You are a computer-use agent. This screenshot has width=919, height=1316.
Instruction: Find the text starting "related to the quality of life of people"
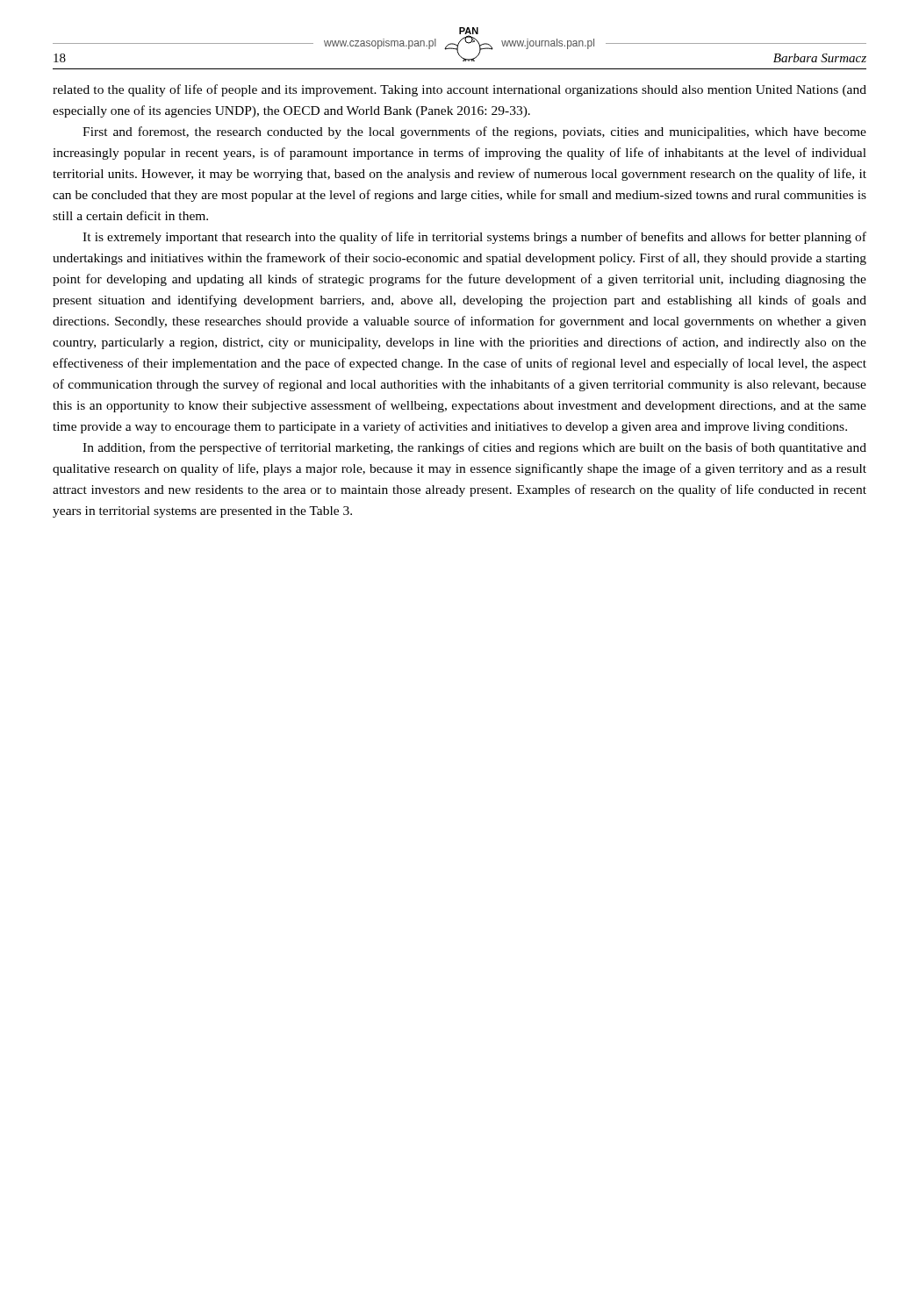point(460,100)
